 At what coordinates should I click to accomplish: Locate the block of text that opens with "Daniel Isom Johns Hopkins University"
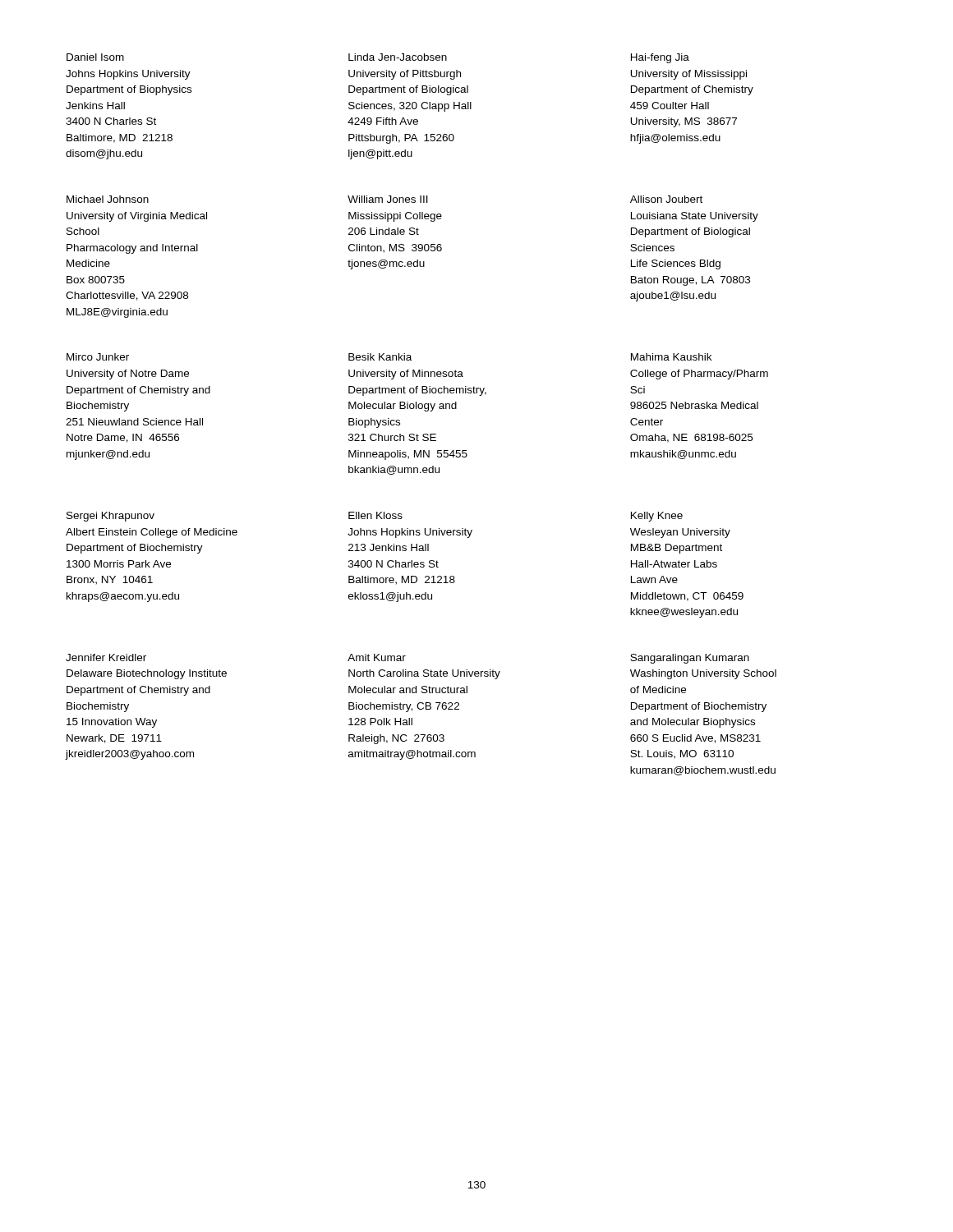point(95,57)
